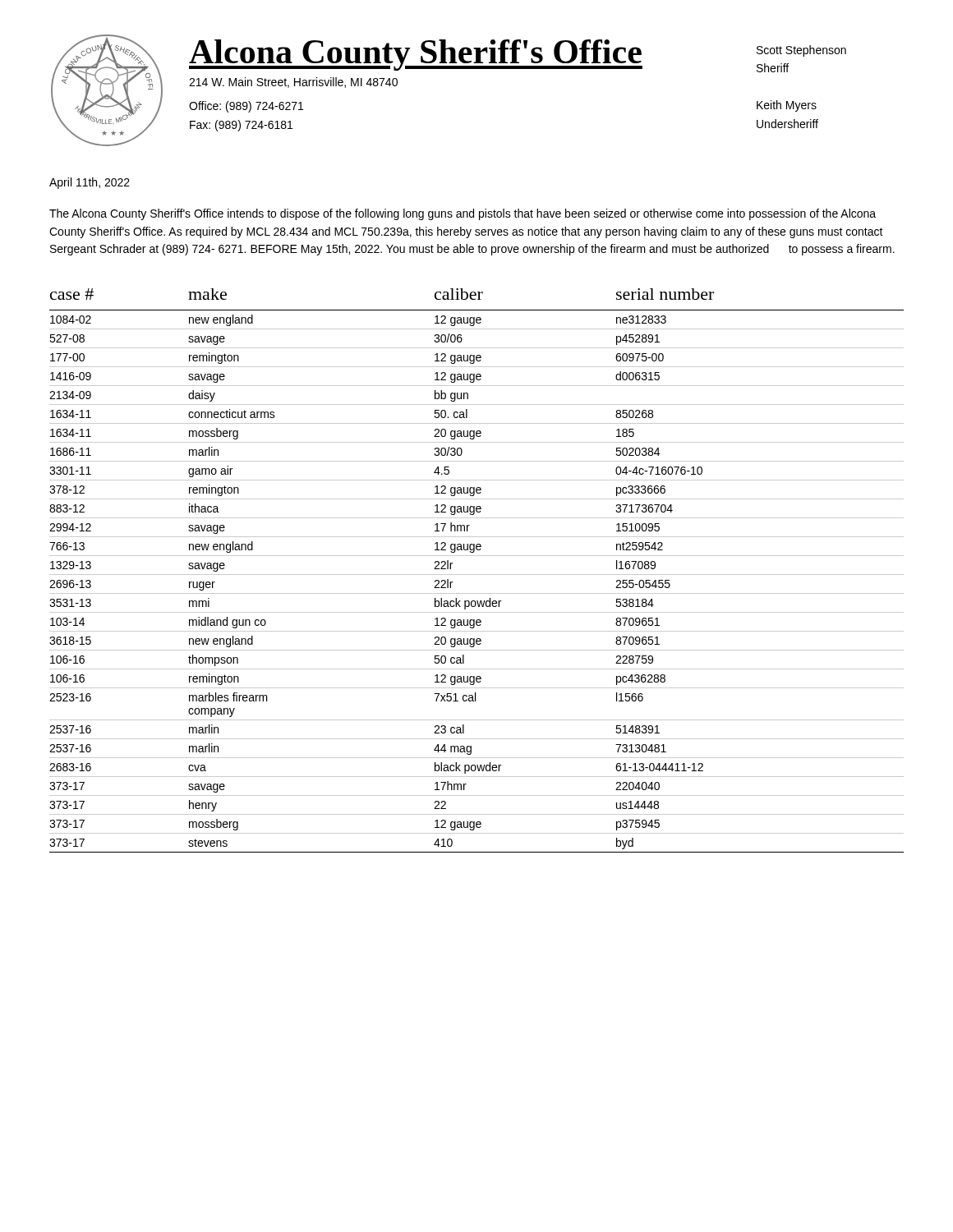Select the title that says "Alcona County Sheriff's Office"
The width and height of the screenshot is (953, 1232).
click(416, 52)
